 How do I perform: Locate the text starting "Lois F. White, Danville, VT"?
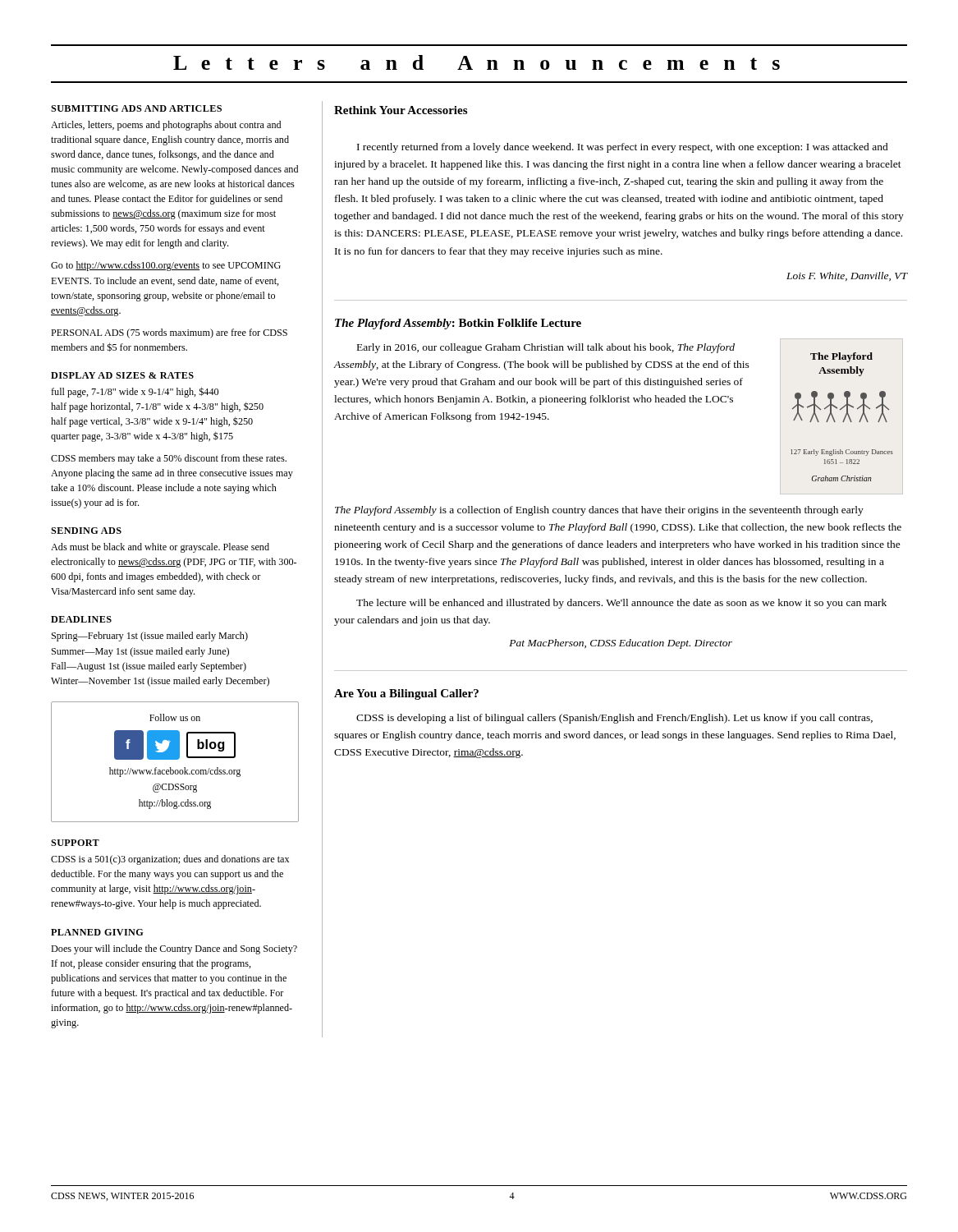847,275
